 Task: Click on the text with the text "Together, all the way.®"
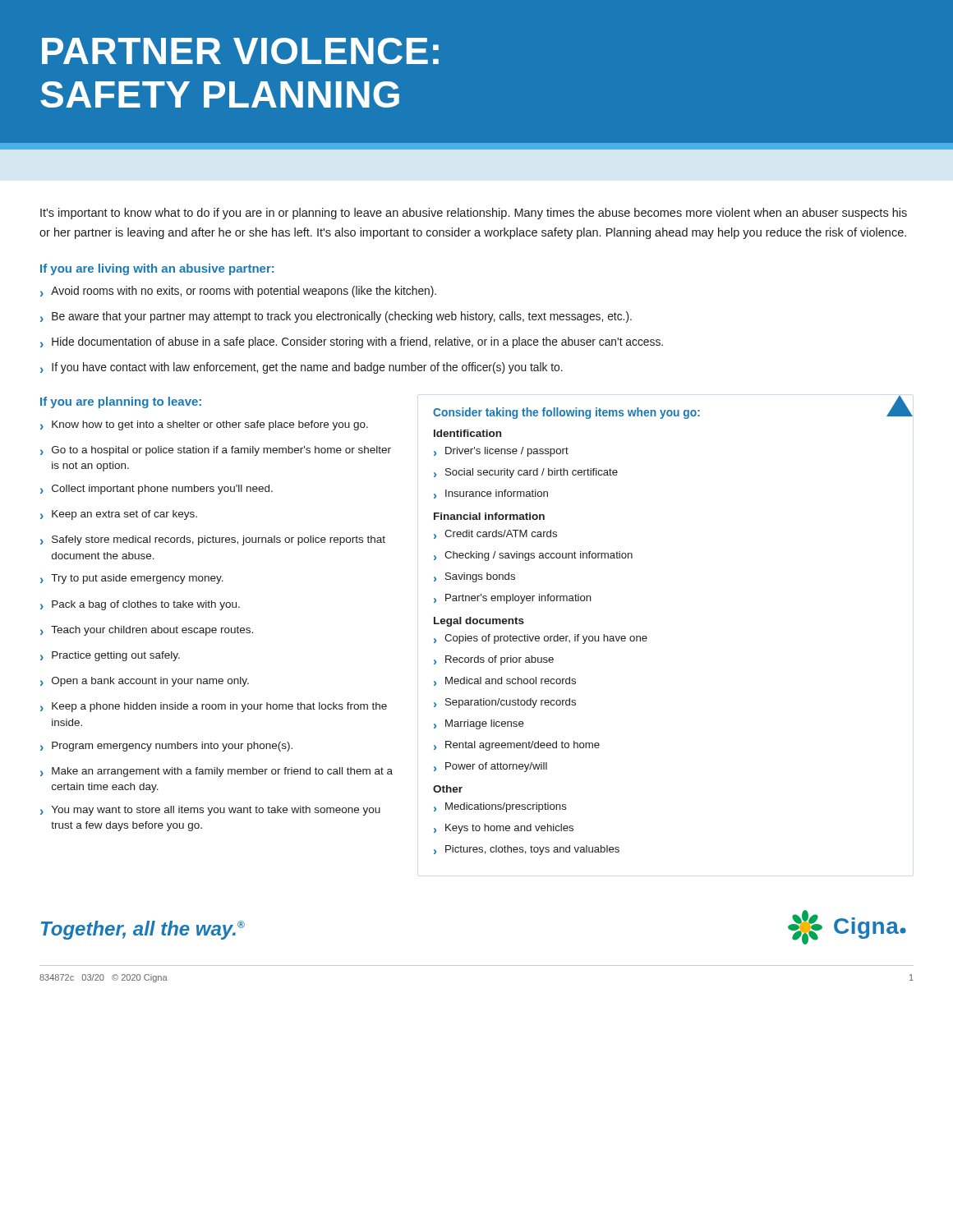point(142,928)
